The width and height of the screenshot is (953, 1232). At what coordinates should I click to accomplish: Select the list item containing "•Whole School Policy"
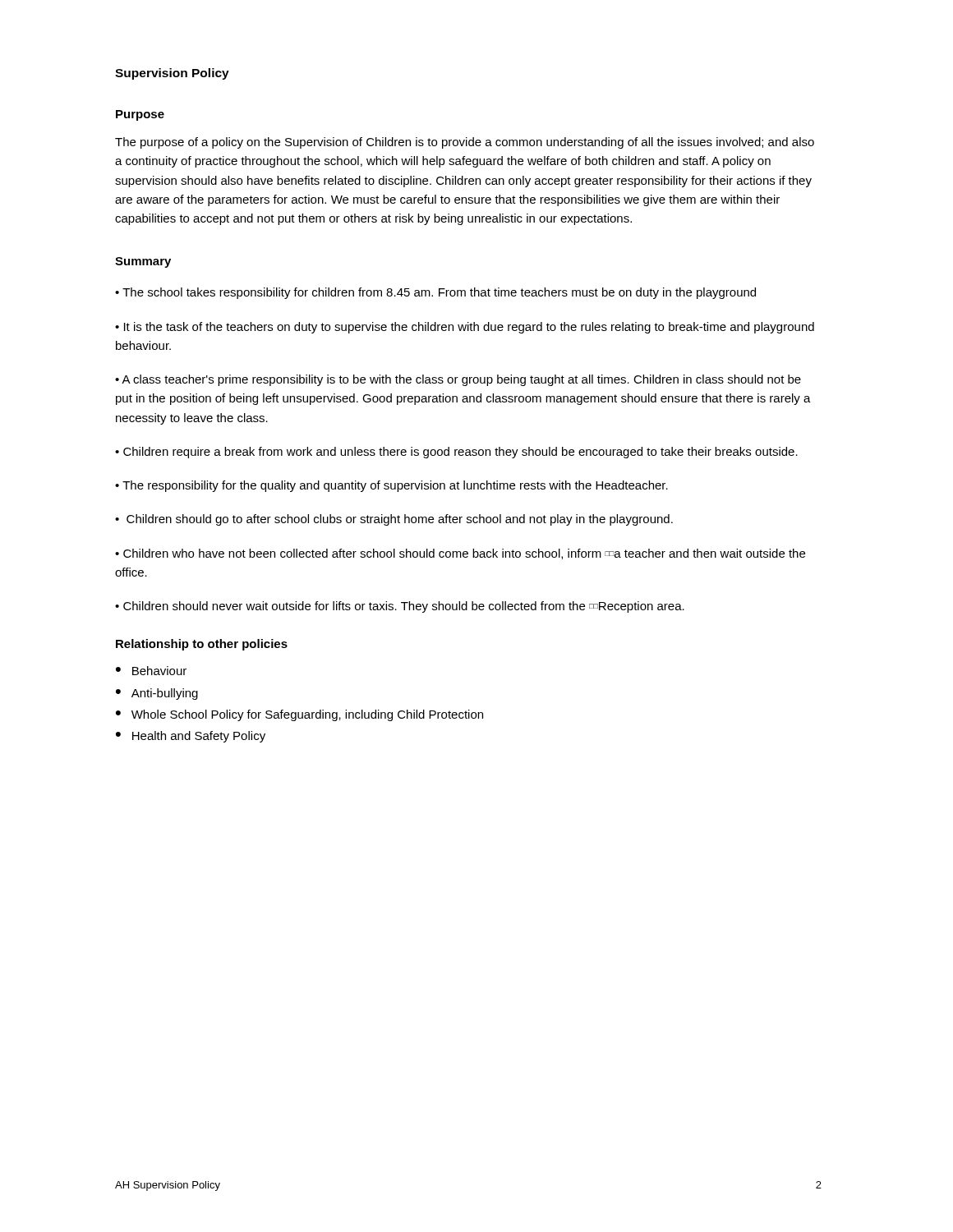(x=300, y=714)
